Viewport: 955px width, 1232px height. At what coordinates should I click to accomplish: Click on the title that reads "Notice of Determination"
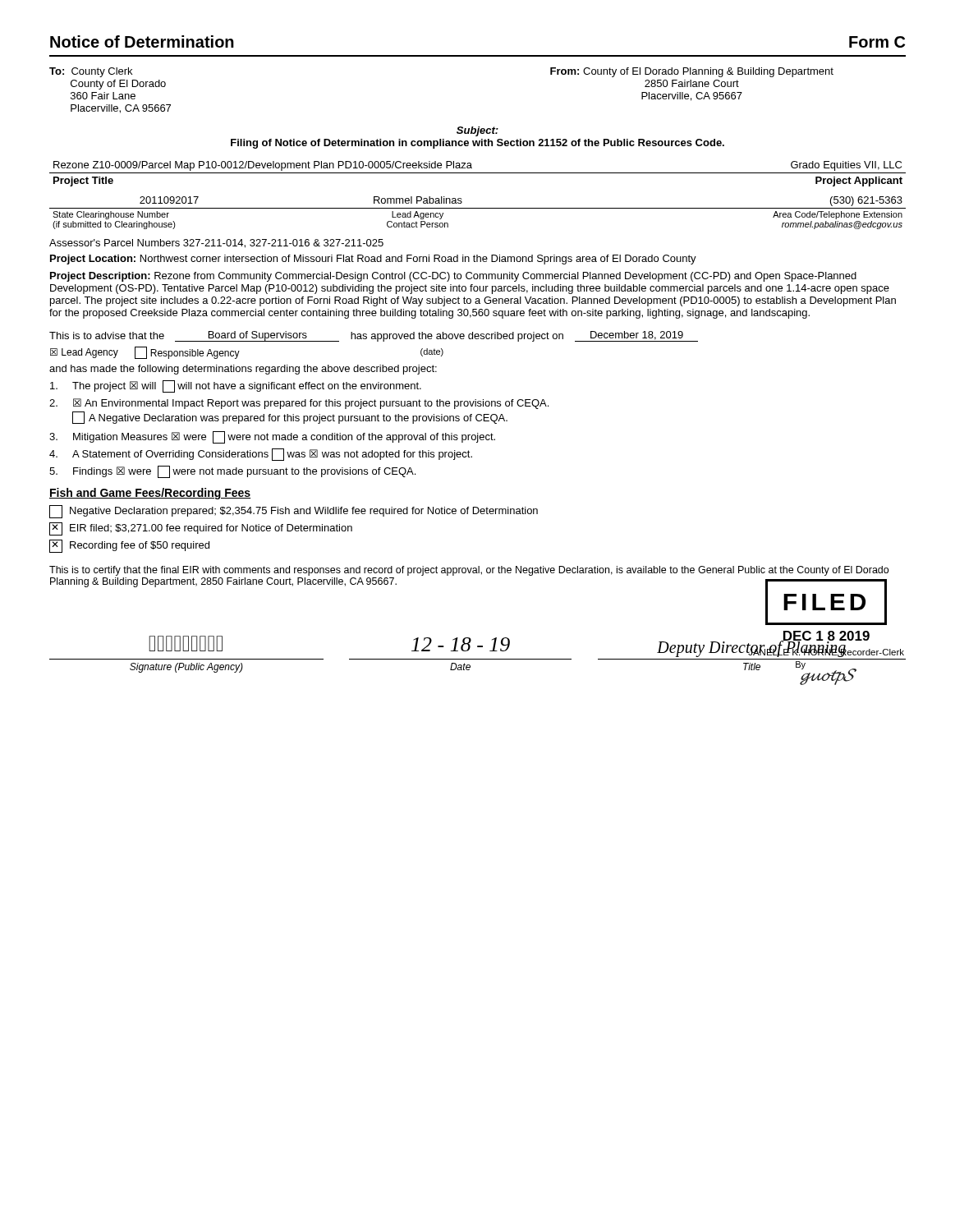click(142, 42)
